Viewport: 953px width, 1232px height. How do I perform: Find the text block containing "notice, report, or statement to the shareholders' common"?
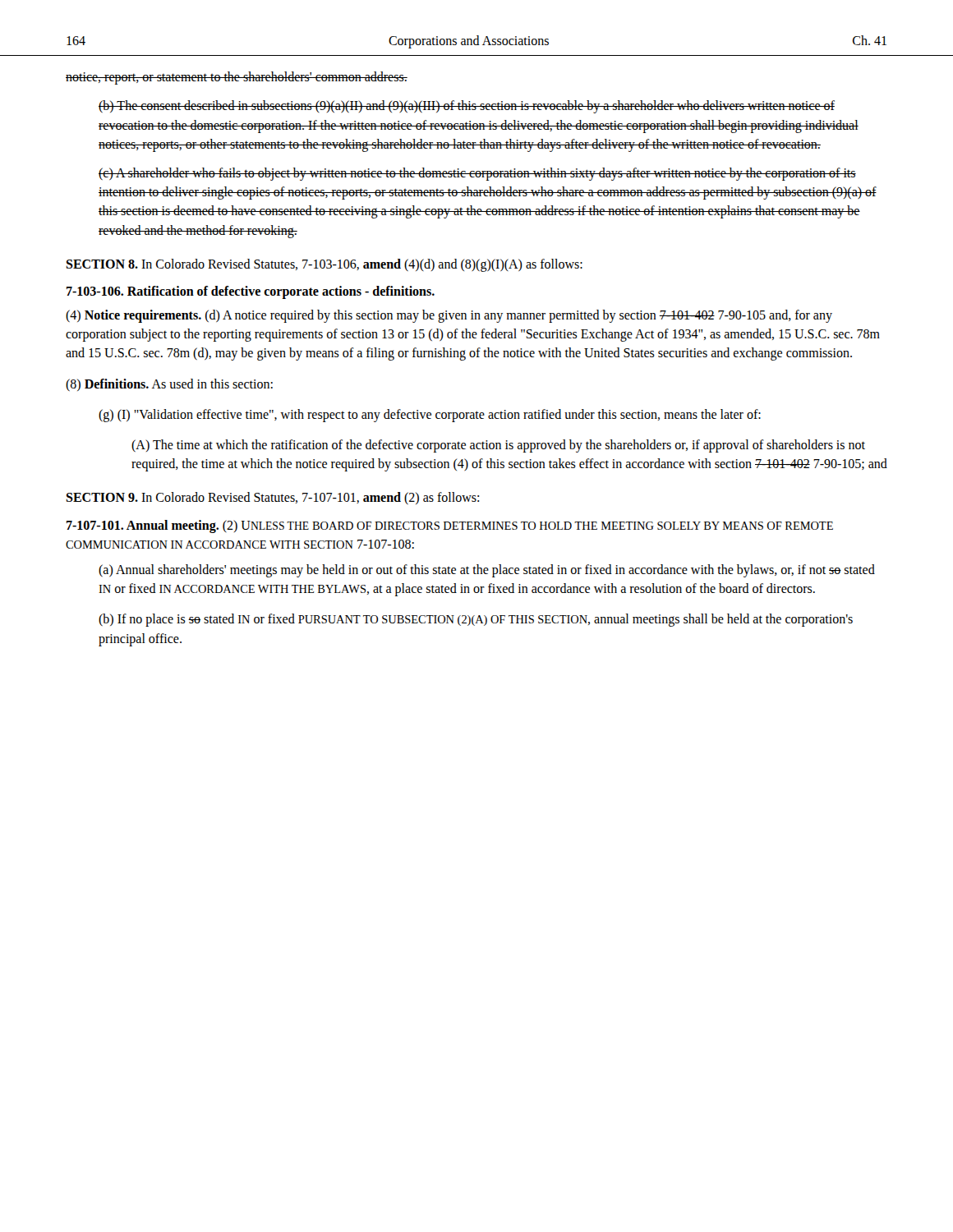click(x=236, y=77)
